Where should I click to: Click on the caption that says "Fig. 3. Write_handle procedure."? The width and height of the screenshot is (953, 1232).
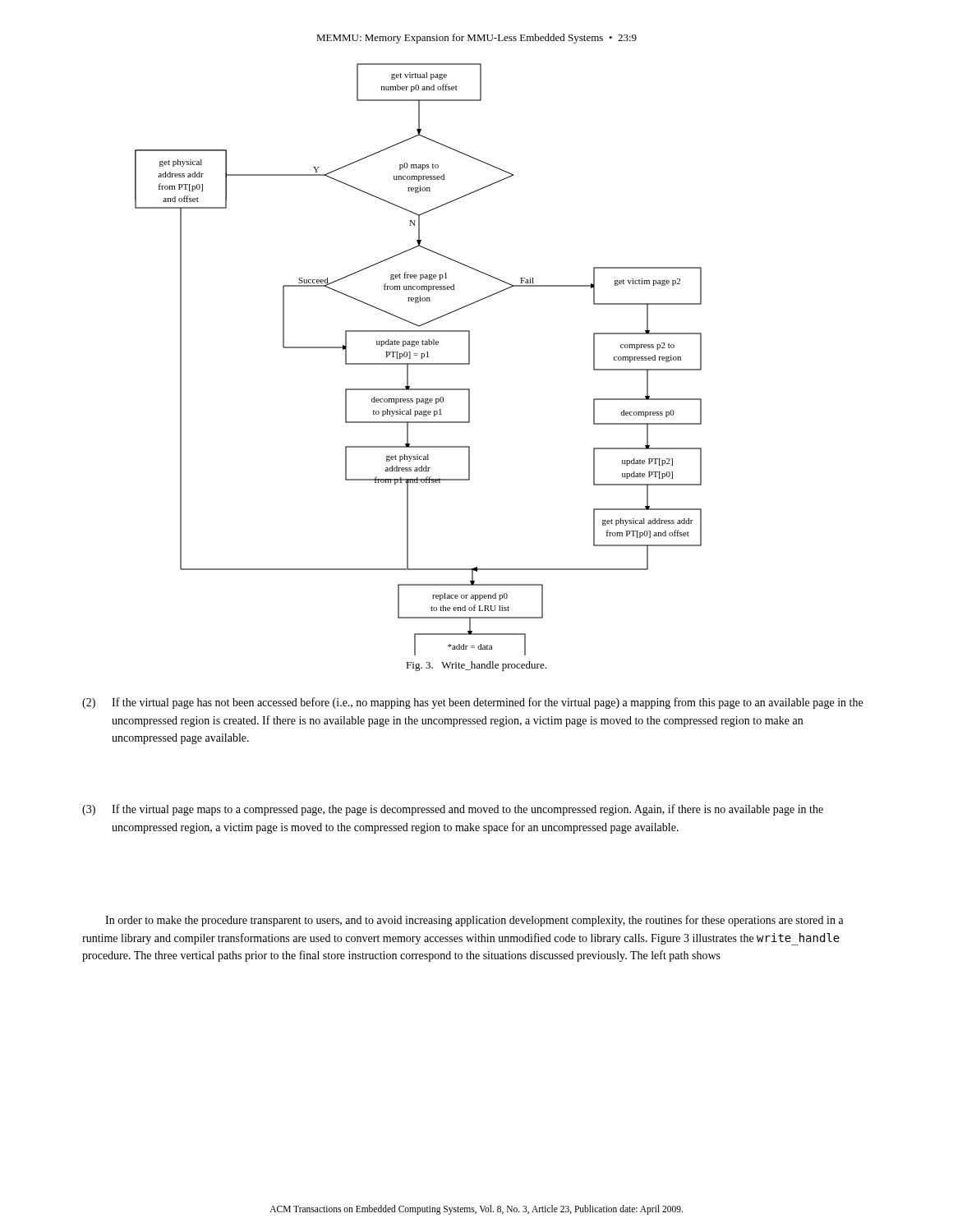click(476, 665)
